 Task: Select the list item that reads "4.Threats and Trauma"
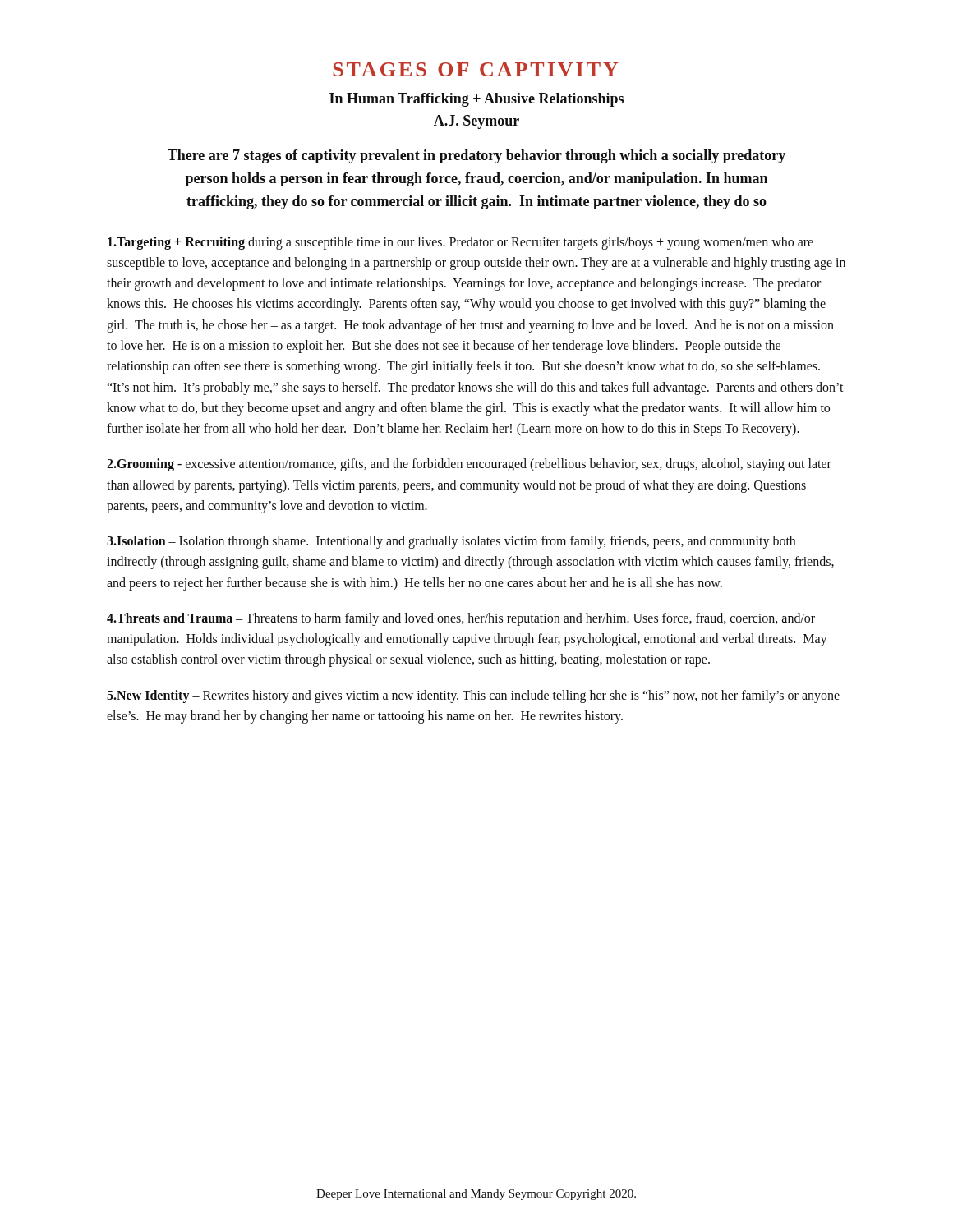click(x=476, y=639)
